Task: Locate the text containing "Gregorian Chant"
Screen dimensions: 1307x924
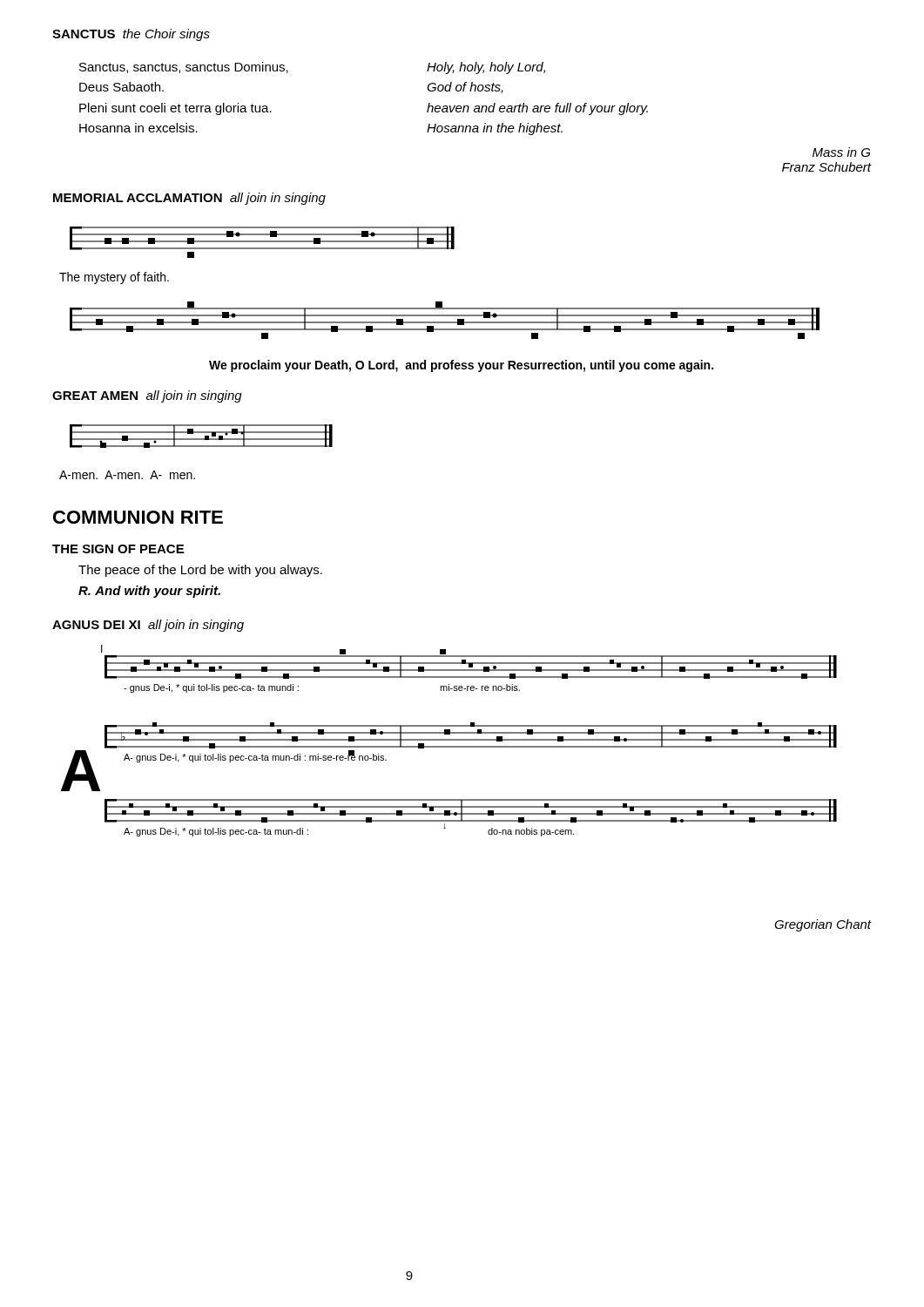Action: [823, 924]
